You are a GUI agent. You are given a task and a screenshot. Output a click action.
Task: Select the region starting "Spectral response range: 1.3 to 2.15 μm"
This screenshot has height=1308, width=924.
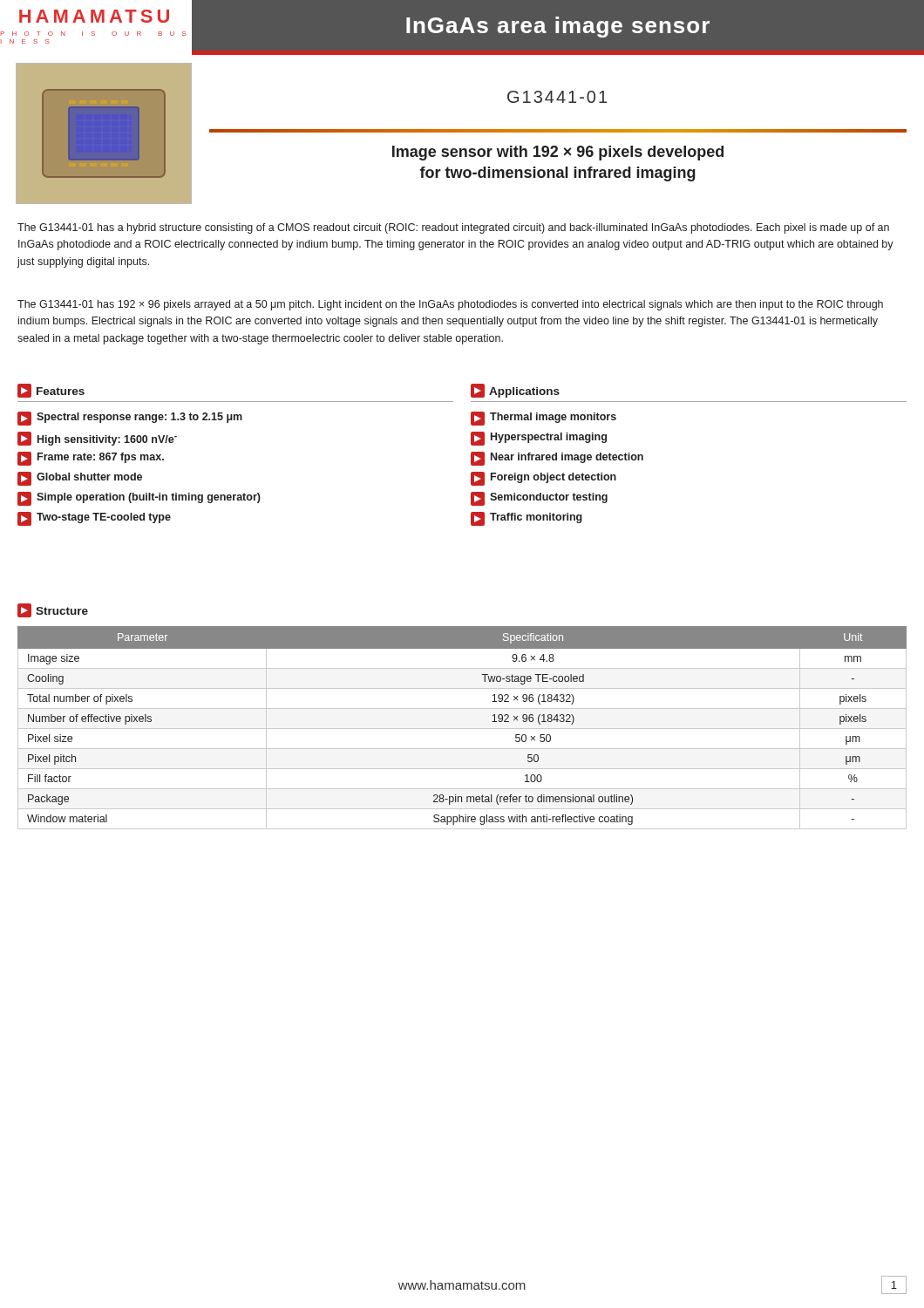pos(130,418)
